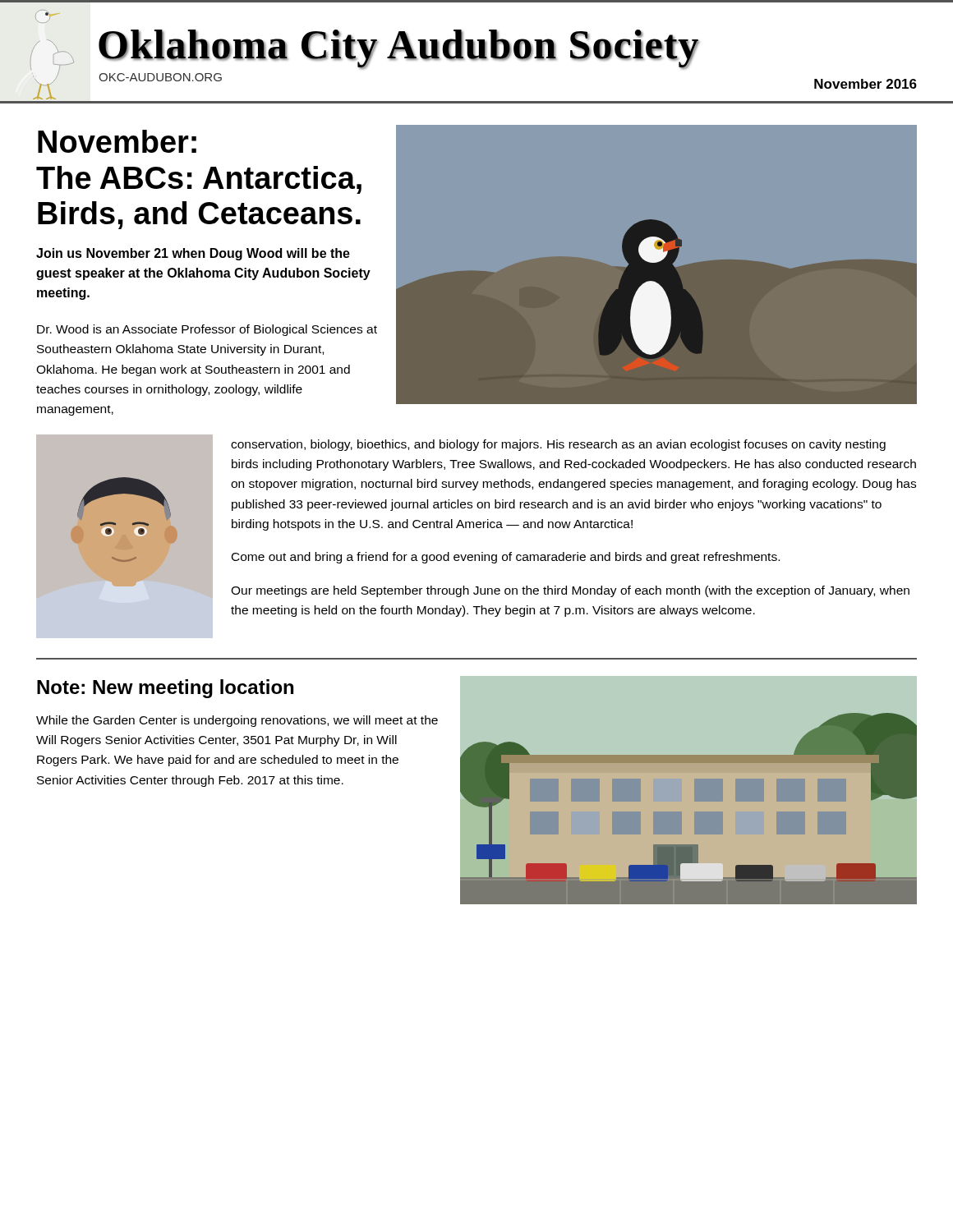Locate the text block starting "Note: New meeting location"
The width and height of the screenshot is (953, 1232).
(x=165, y=687)
